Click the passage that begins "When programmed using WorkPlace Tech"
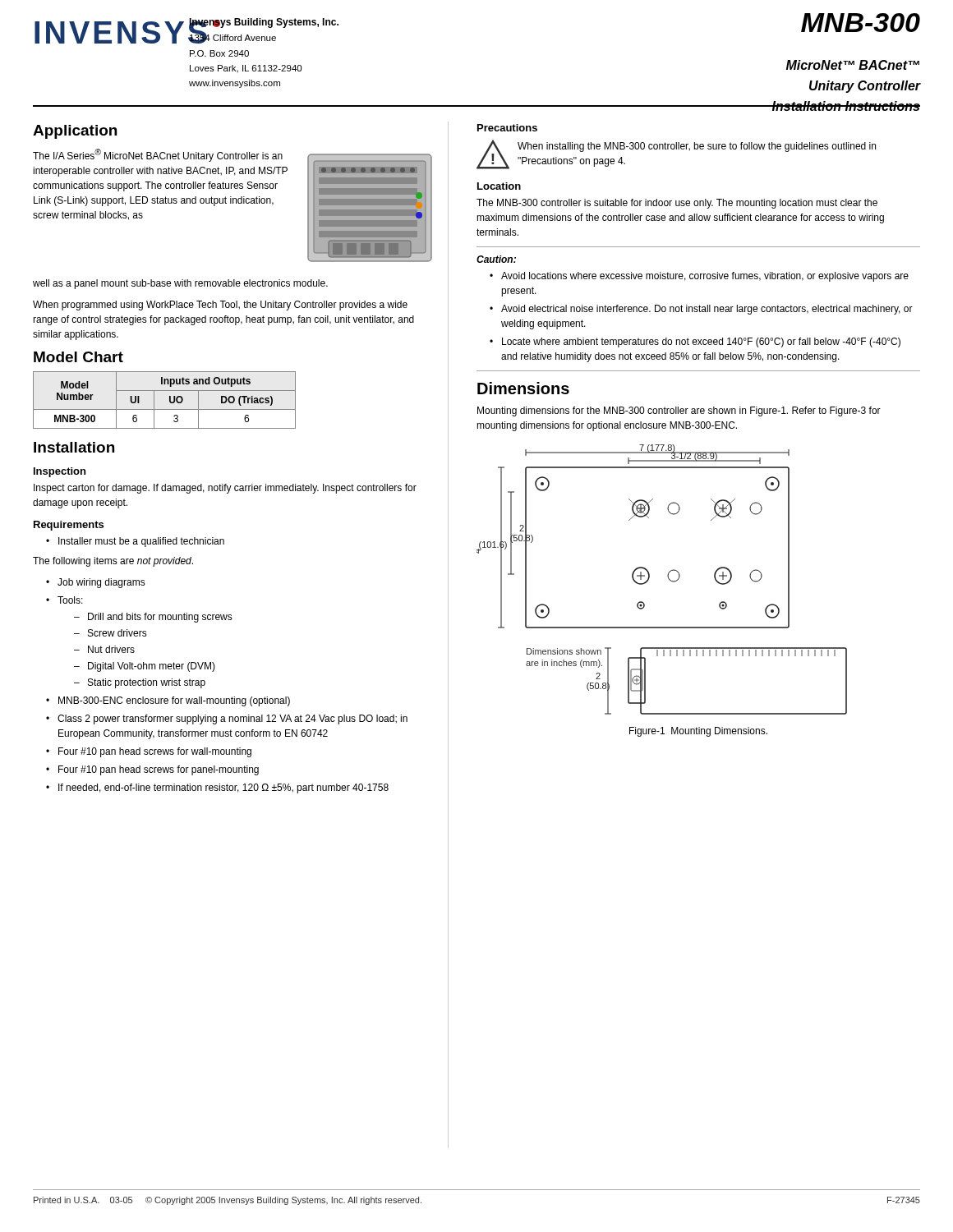This screenshot has width=953, height=1232. tap(224, 320)
